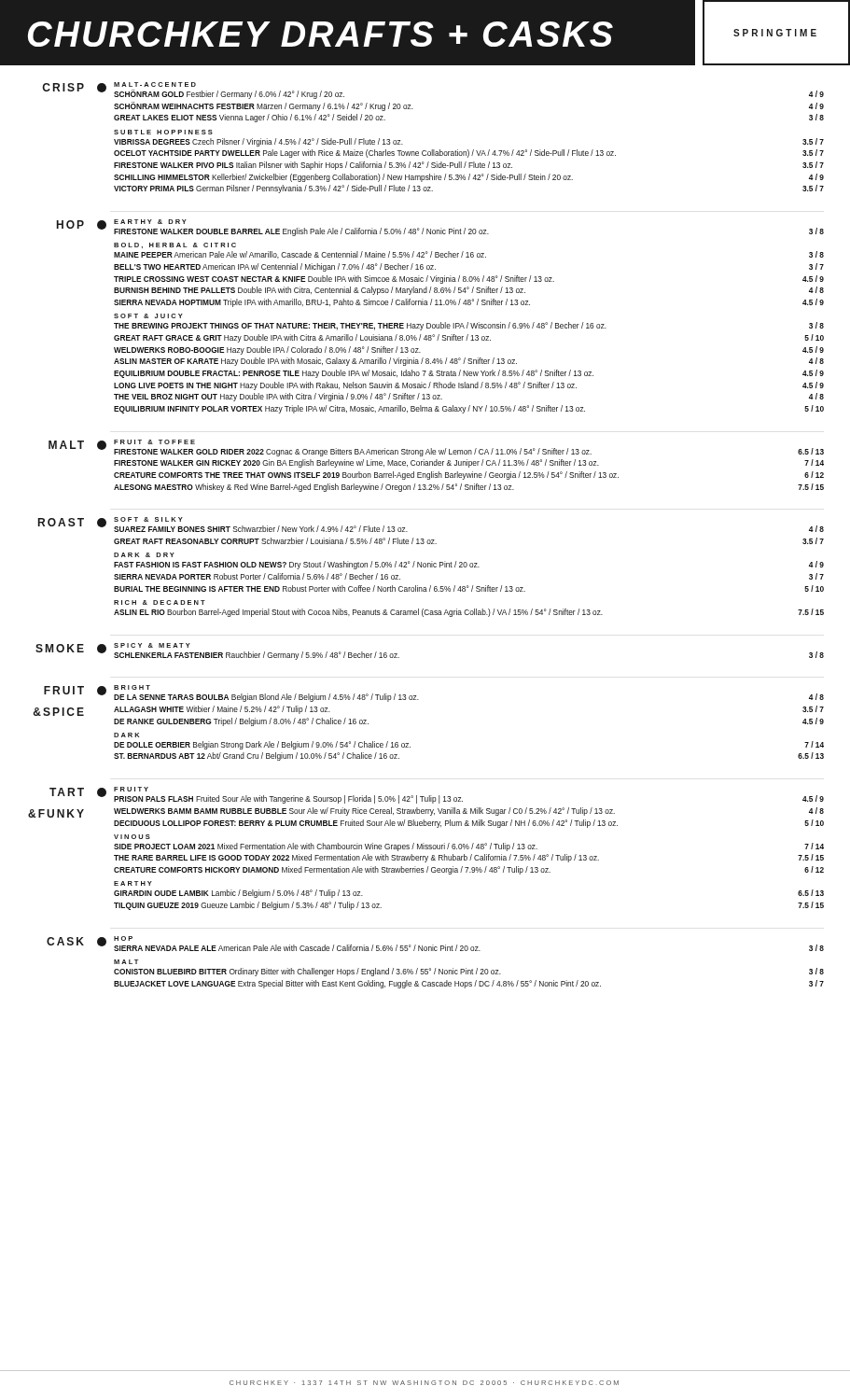
Task: Click on the list item that says "ALLAGASH WHITE Witbier"
Action: pyautogui.click(x=223, y=710)
